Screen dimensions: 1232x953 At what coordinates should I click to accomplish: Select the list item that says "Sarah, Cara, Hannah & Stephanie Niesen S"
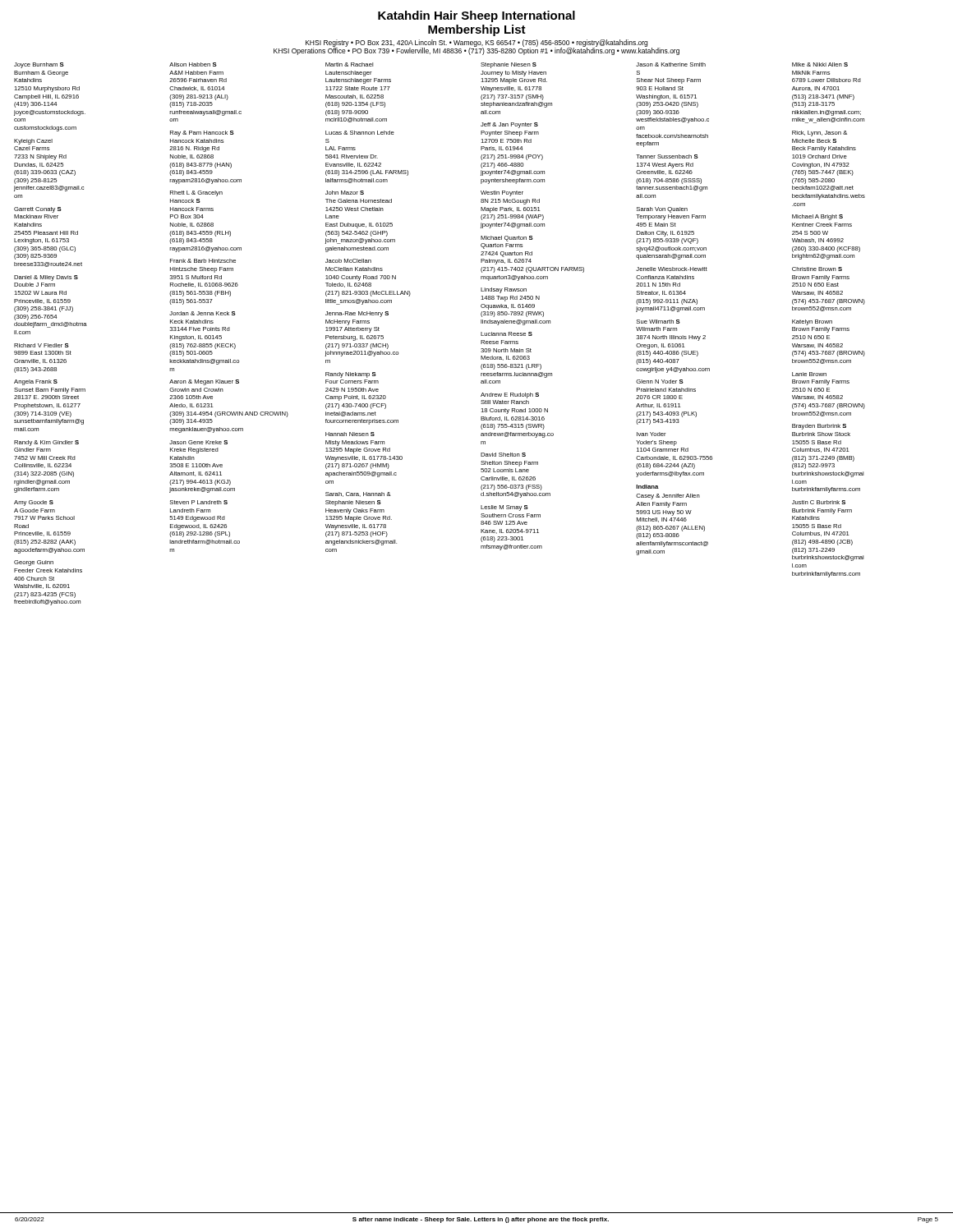[399, 522]
